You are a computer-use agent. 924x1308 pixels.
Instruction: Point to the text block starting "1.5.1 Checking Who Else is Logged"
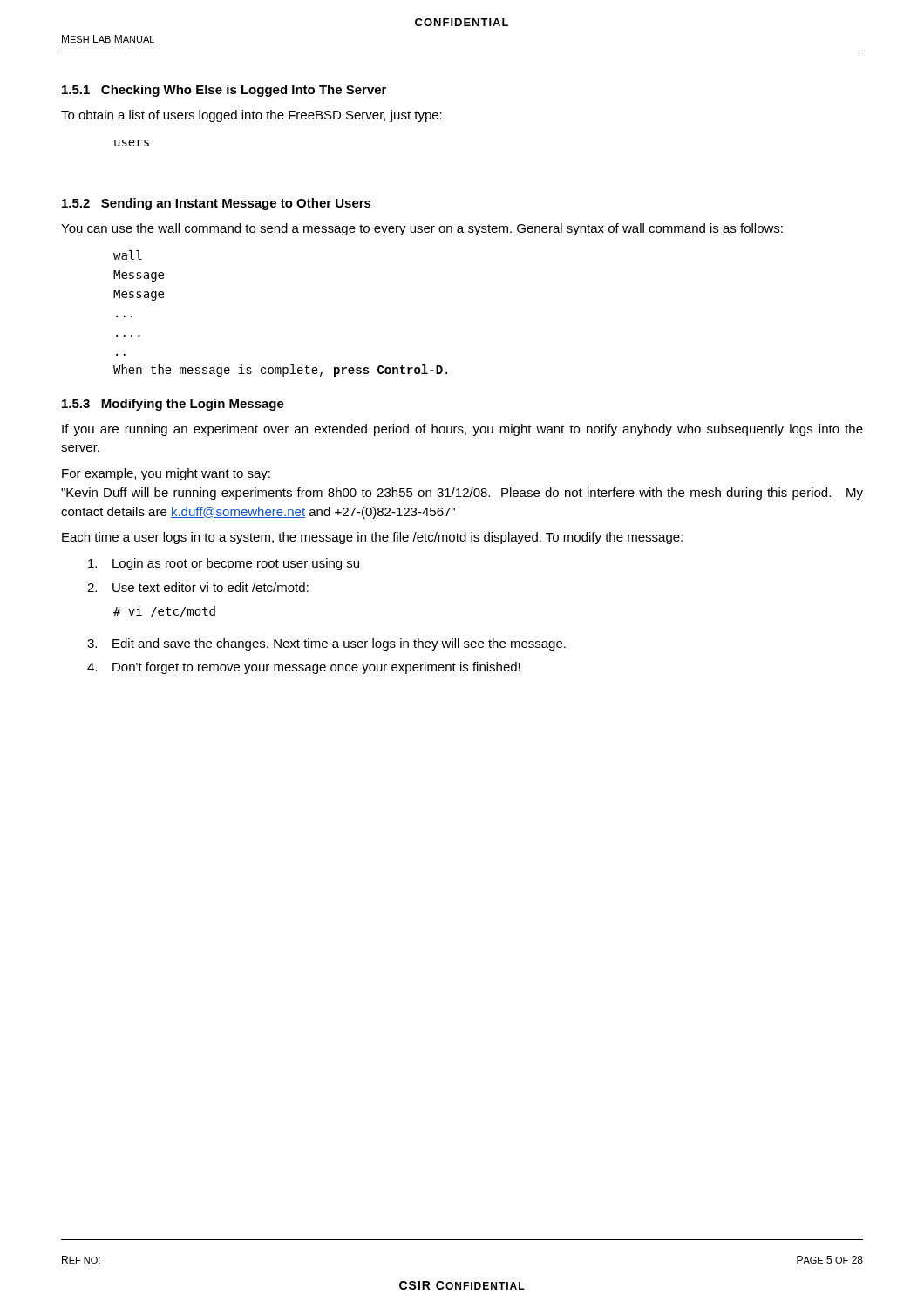pyautogui.click(x=224, y=89)
